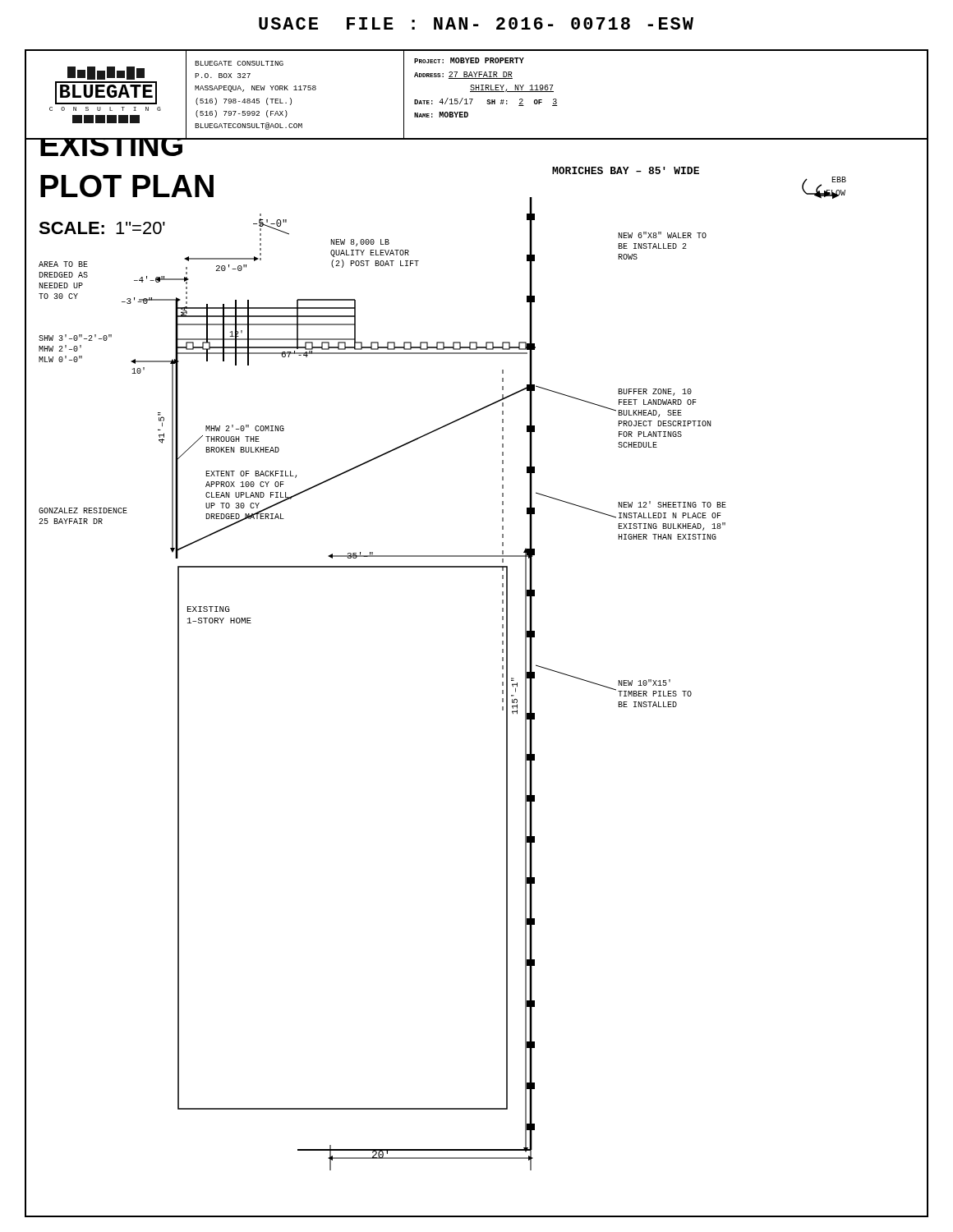Click on the title with the text "USACE FILE : NAN- 2016- 00718 -ESW"
The image size is (953, 1232).
pos(476,25)
